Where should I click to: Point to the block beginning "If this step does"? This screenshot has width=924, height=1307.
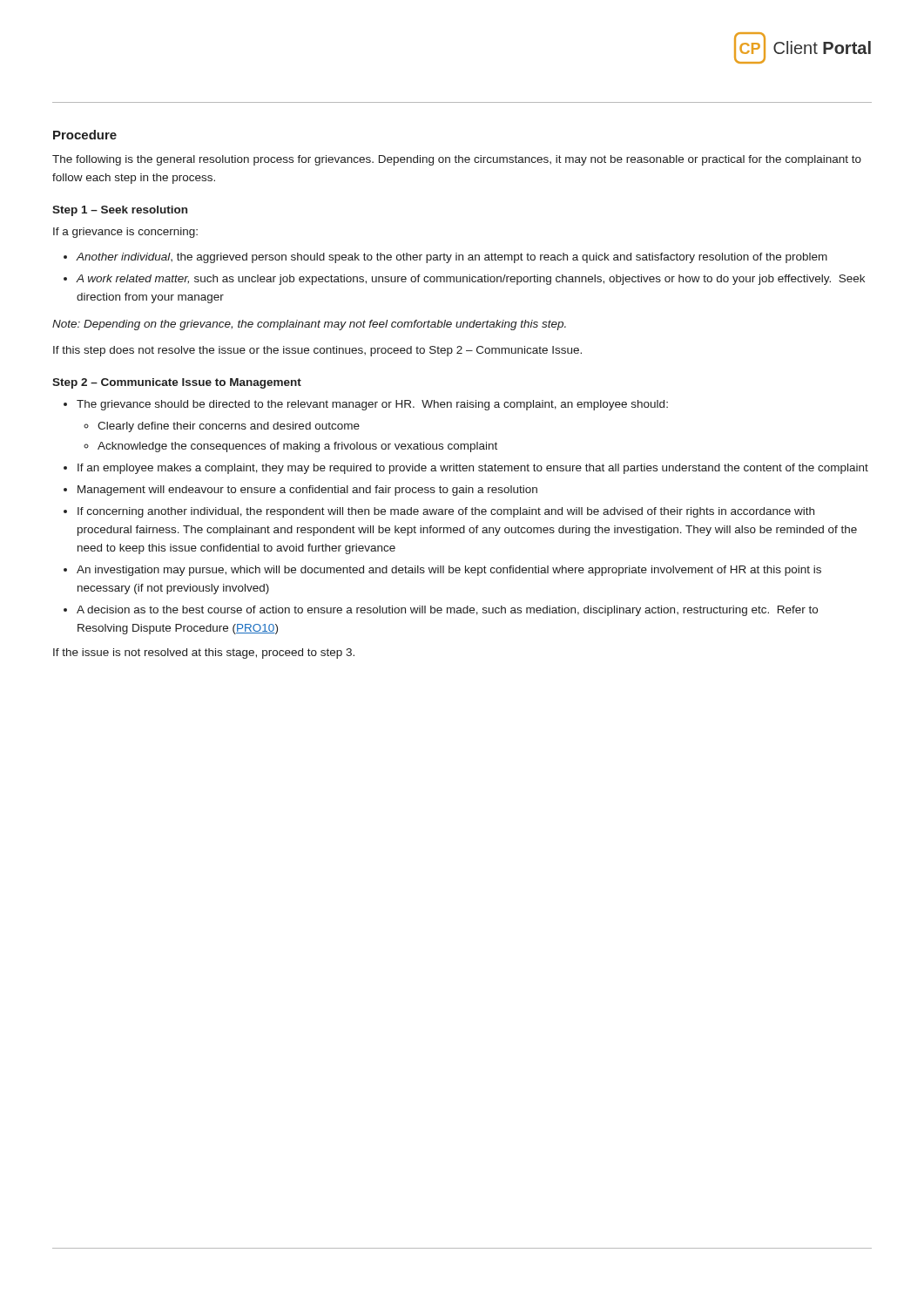318,350
